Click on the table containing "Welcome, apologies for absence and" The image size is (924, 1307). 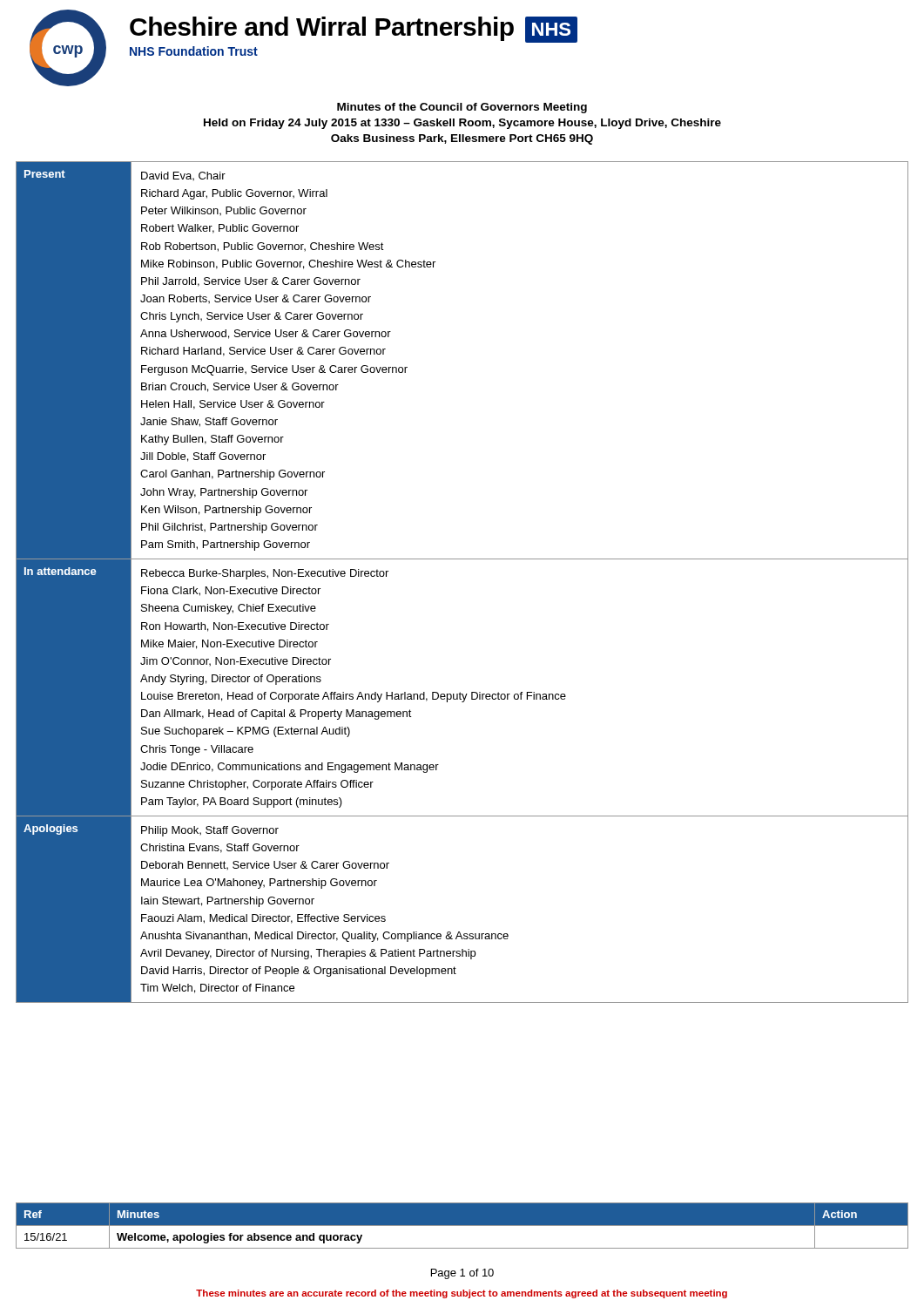click(x=462, y=1226)
